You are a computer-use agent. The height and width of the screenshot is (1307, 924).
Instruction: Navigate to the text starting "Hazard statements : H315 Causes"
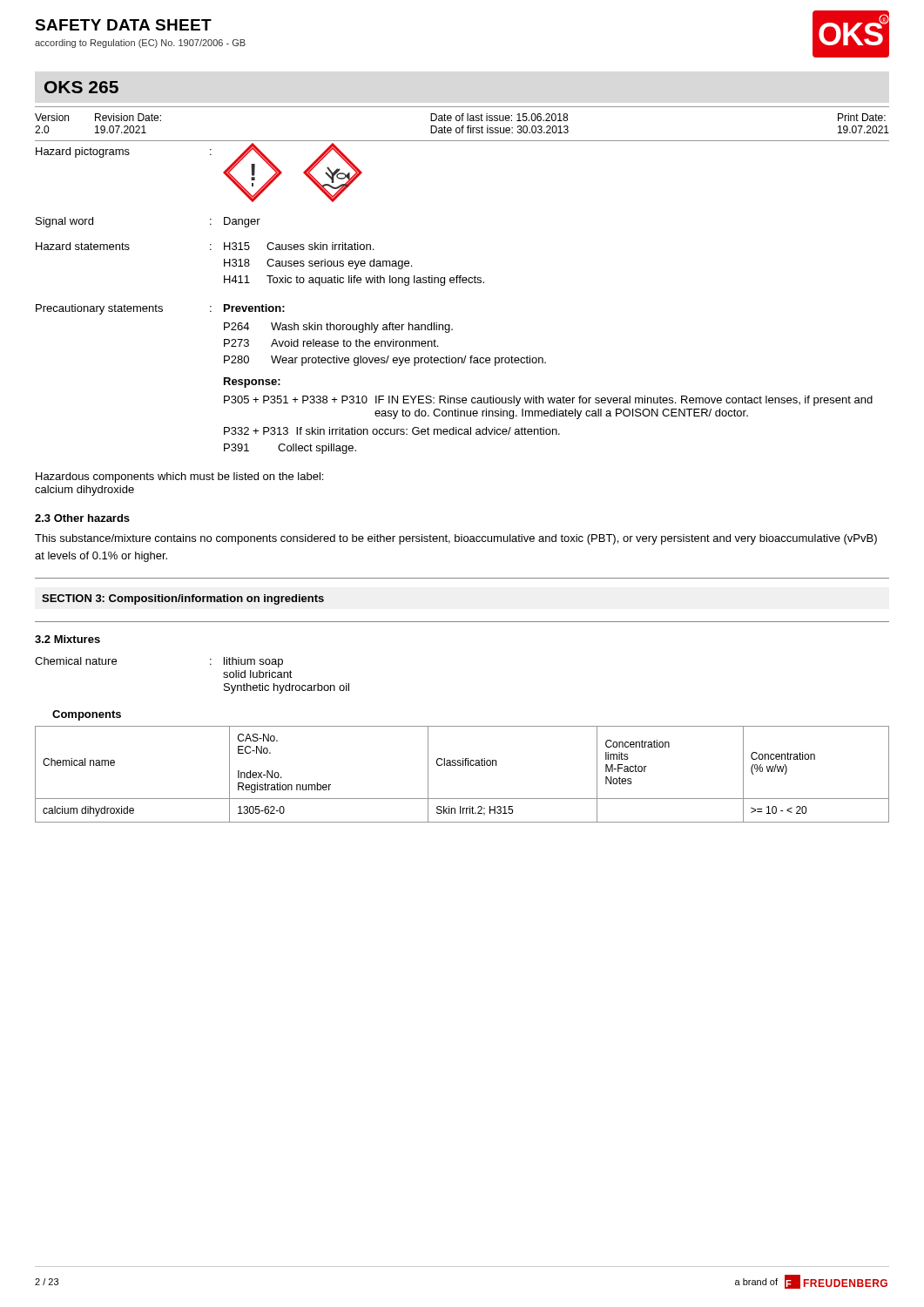(260, 264)
